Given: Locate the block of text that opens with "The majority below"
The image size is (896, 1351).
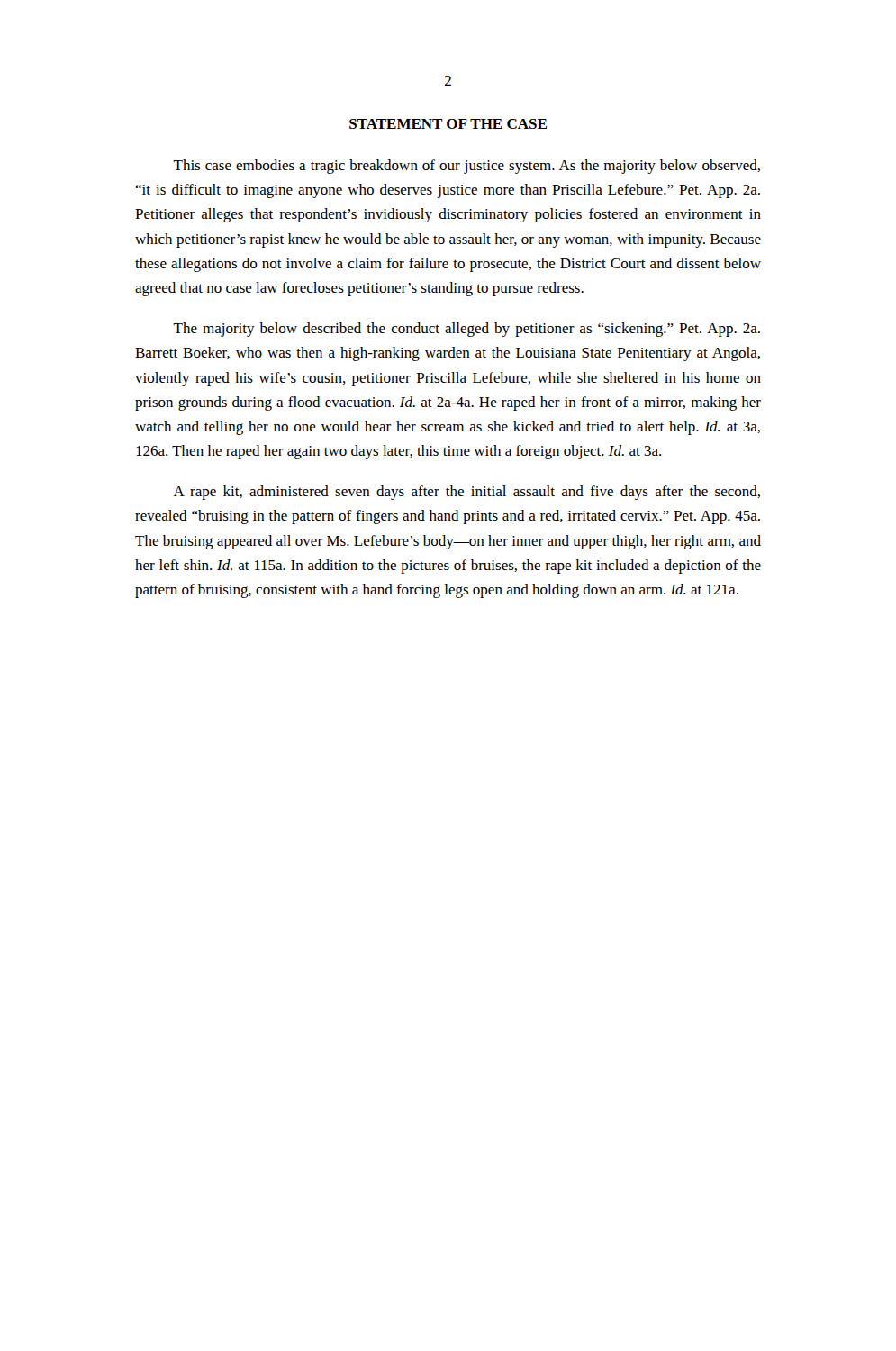Looking at the screenshot, I should 448,390.
